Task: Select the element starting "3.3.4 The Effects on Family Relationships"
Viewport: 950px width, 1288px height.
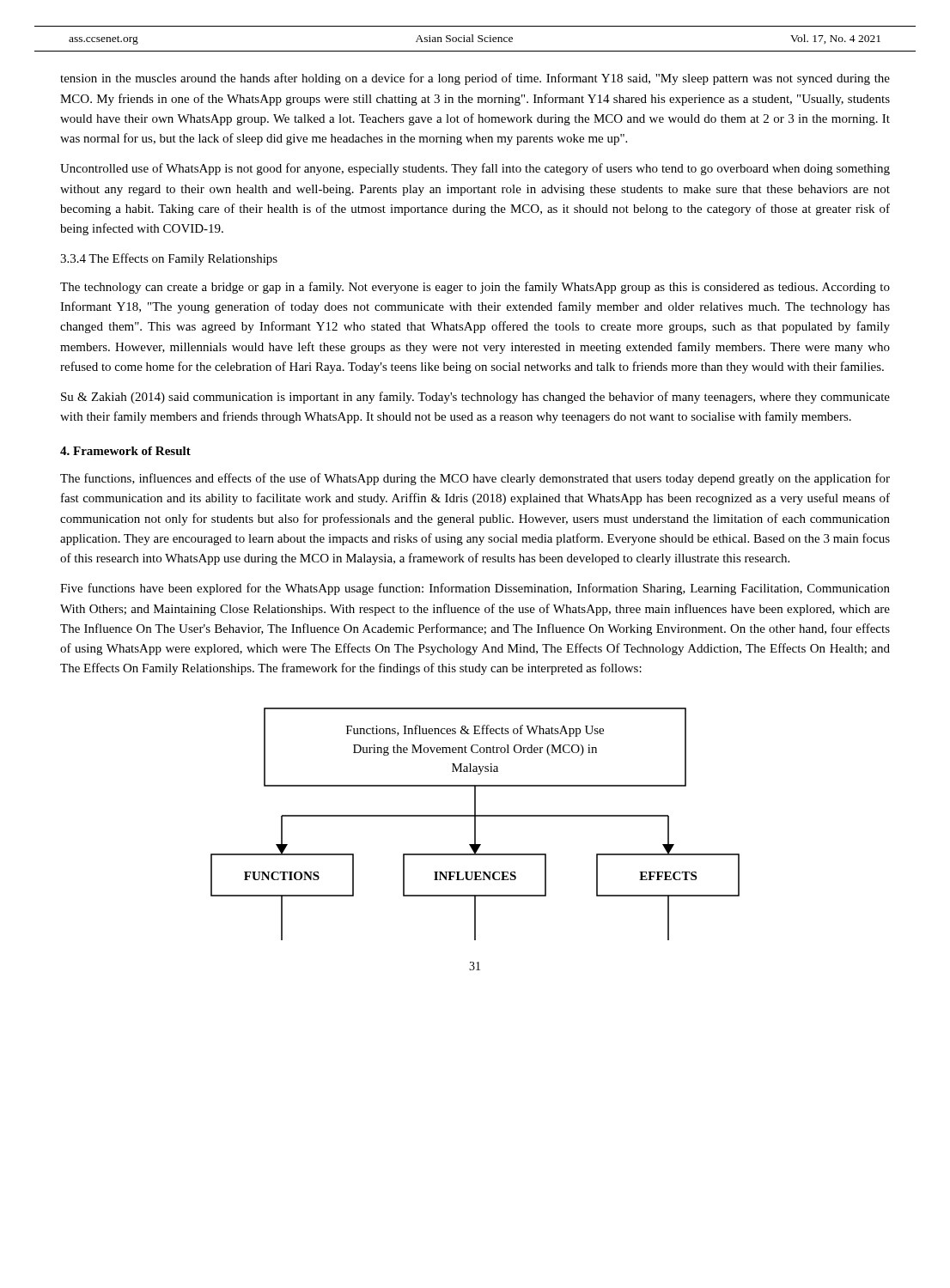Action: 169,259
